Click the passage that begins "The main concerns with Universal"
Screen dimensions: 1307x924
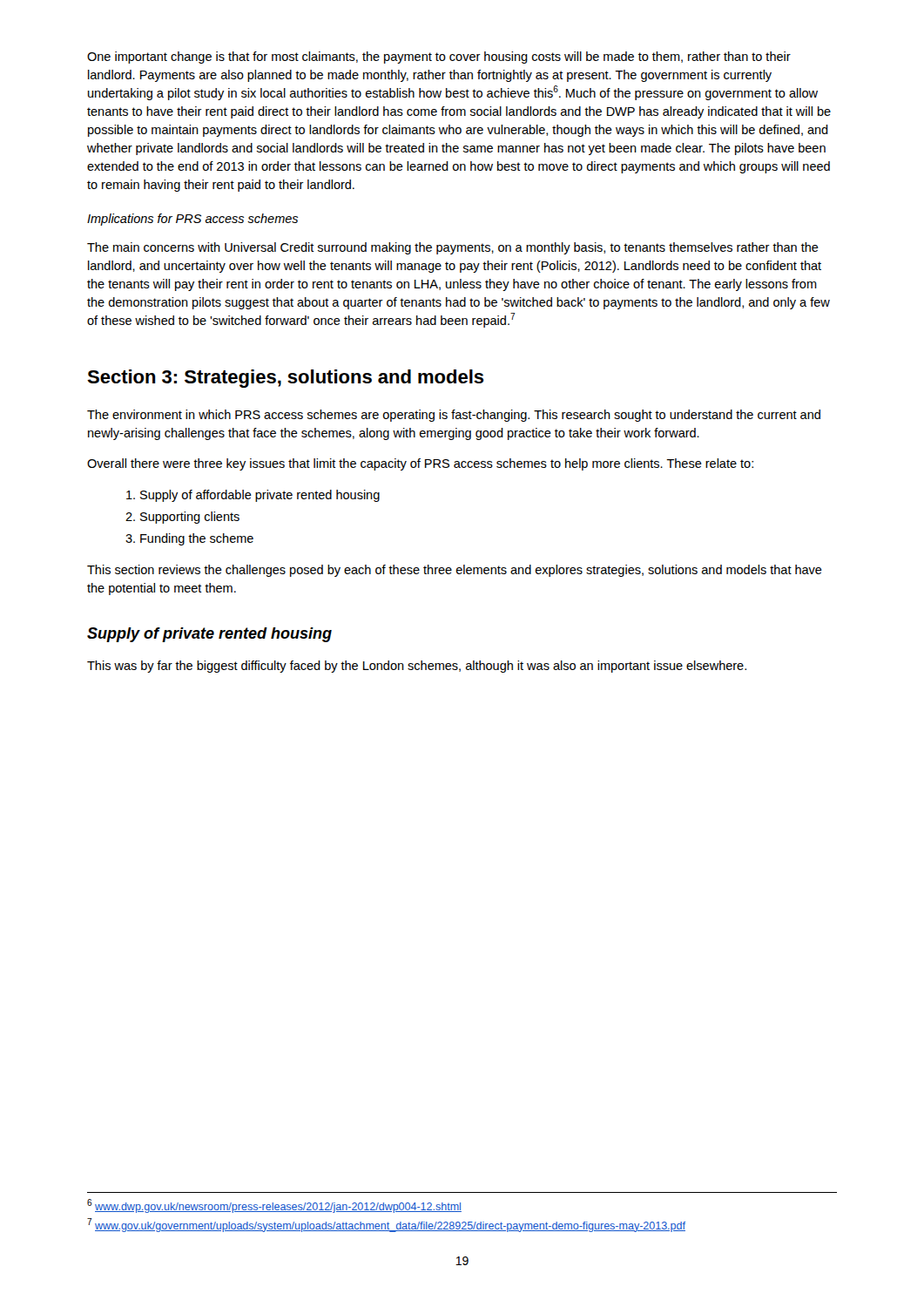pyautogui.click(x=462, y=285)
